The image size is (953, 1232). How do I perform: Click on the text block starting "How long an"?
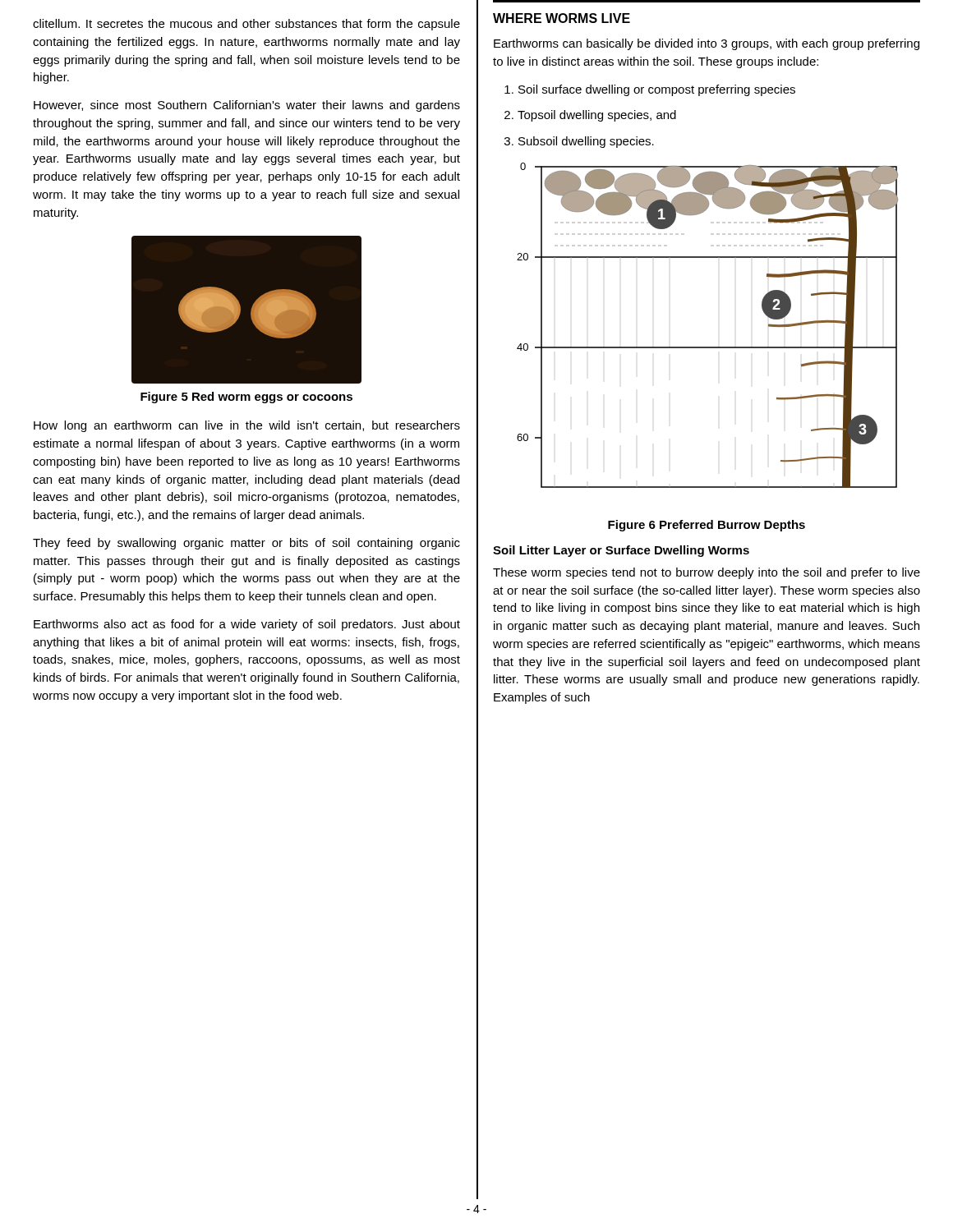tap(246, 470)
